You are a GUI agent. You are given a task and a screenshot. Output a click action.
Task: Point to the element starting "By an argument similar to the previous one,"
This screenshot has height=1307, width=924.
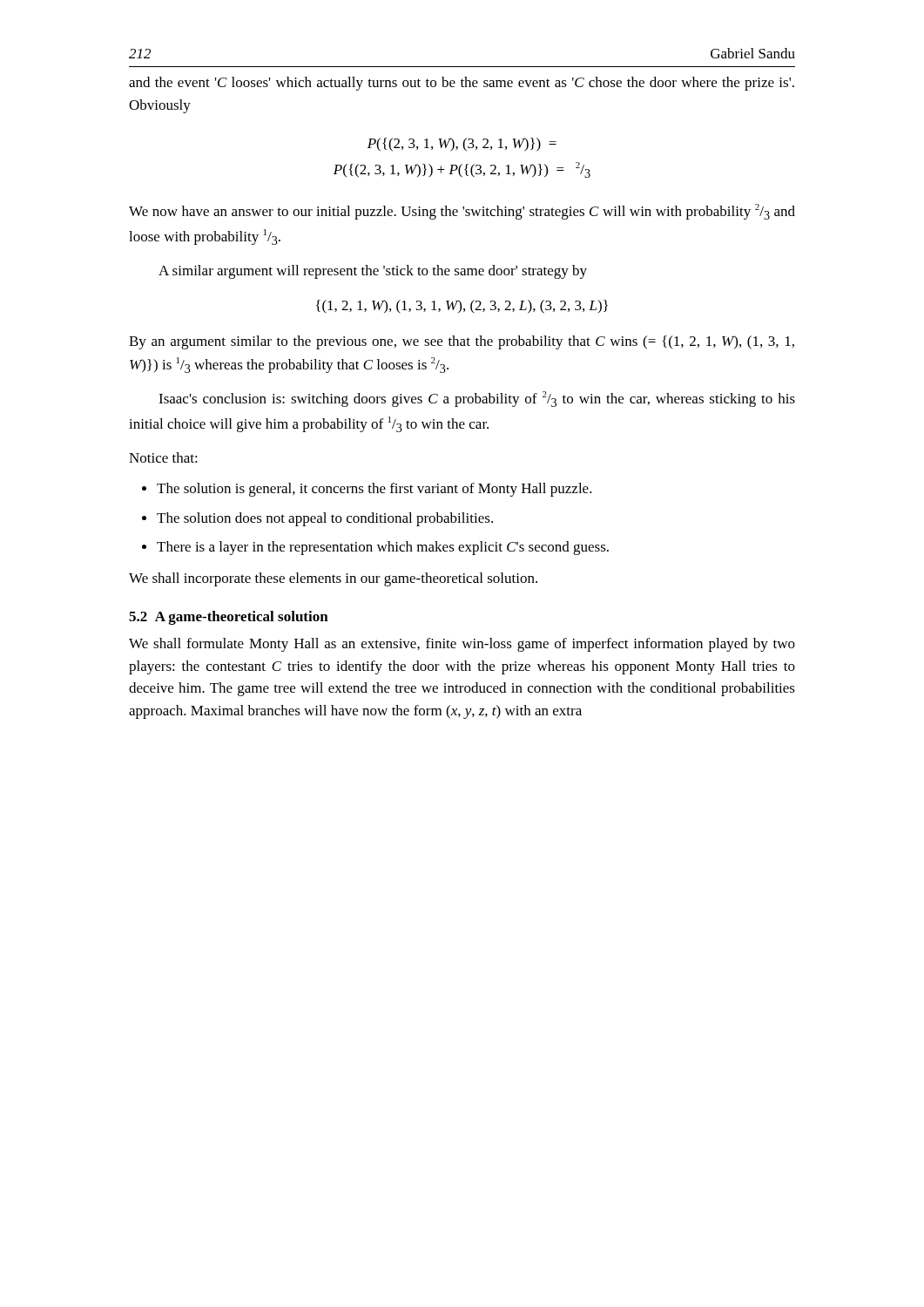pos(462,354)
